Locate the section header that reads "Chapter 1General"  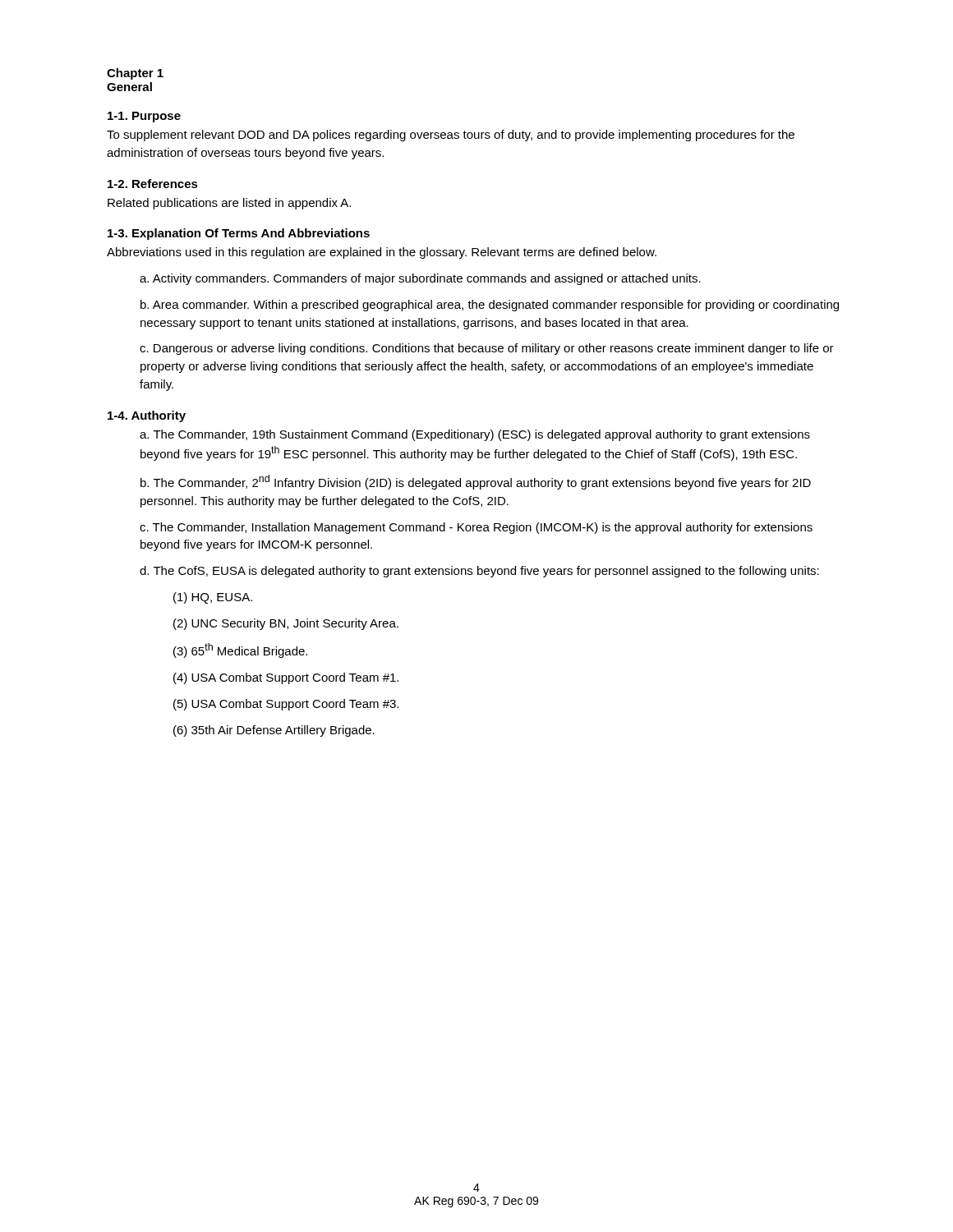135,80
